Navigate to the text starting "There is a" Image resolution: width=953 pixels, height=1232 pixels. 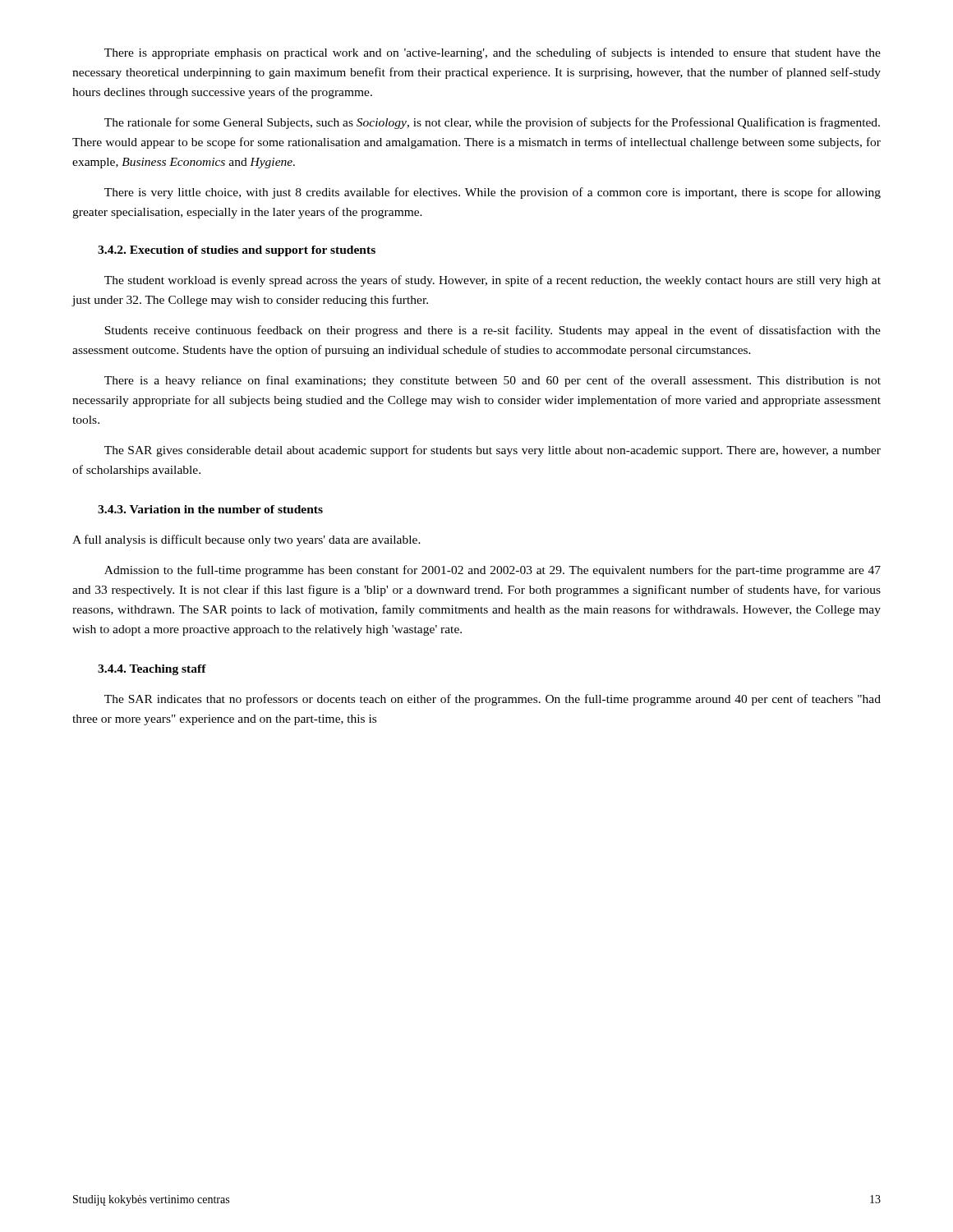click(476, 400)
